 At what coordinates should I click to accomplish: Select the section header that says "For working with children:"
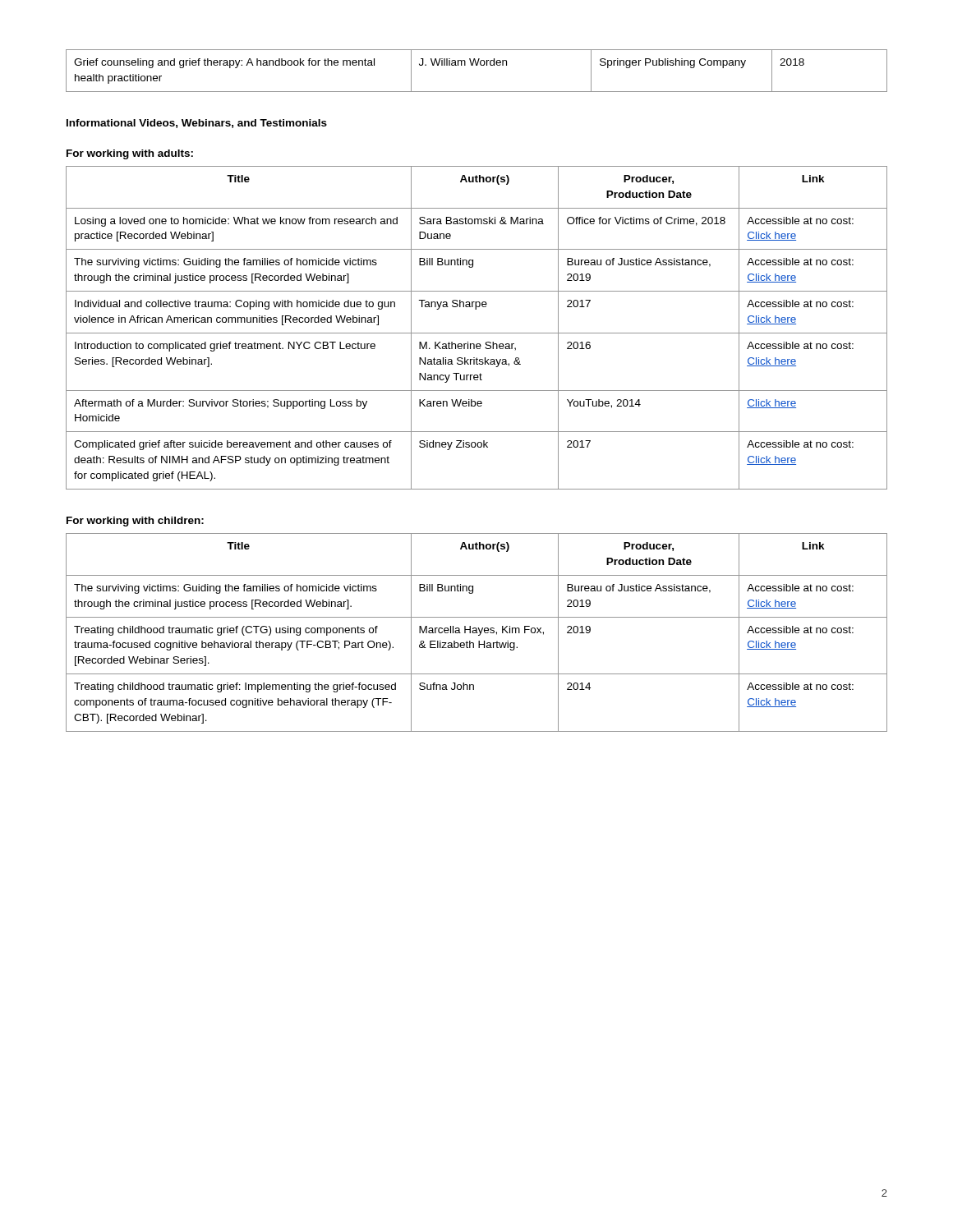(135, 520)
